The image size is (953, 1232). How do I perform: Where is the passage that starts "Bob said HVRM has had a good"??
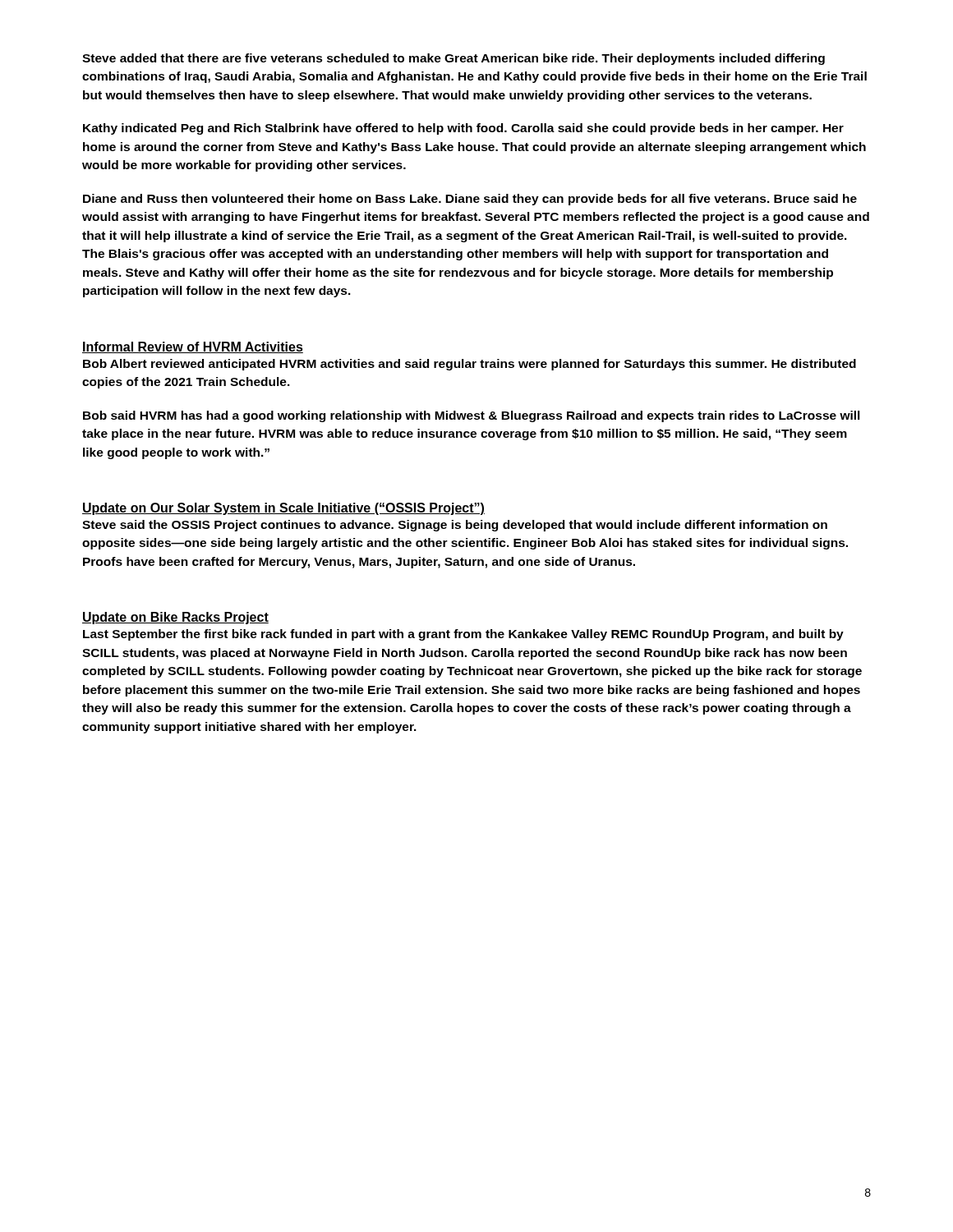pyautogui.click(x=471, y=433)
